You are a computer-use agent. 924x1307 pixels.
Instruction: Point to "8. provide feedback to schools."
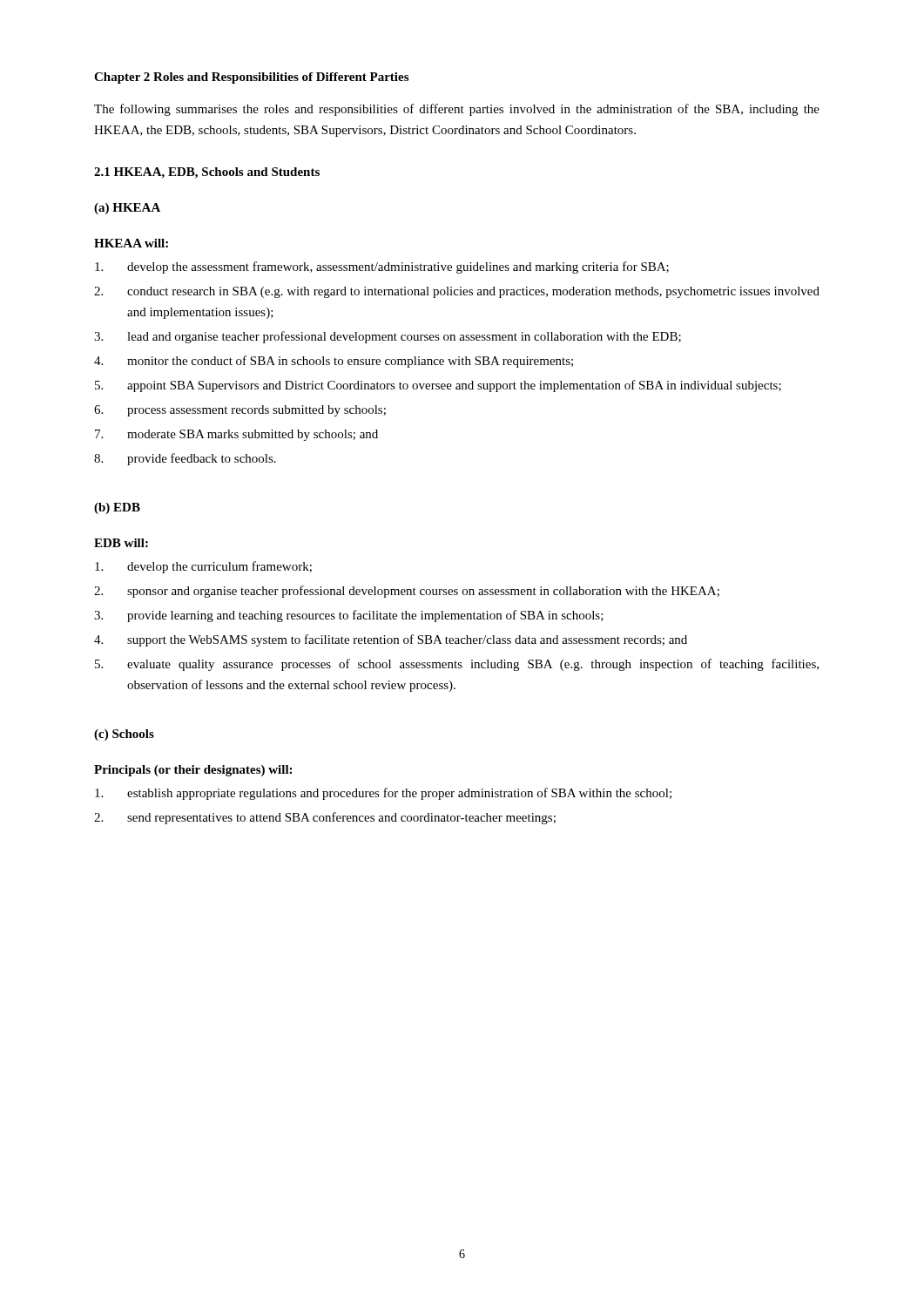[185, 459]
